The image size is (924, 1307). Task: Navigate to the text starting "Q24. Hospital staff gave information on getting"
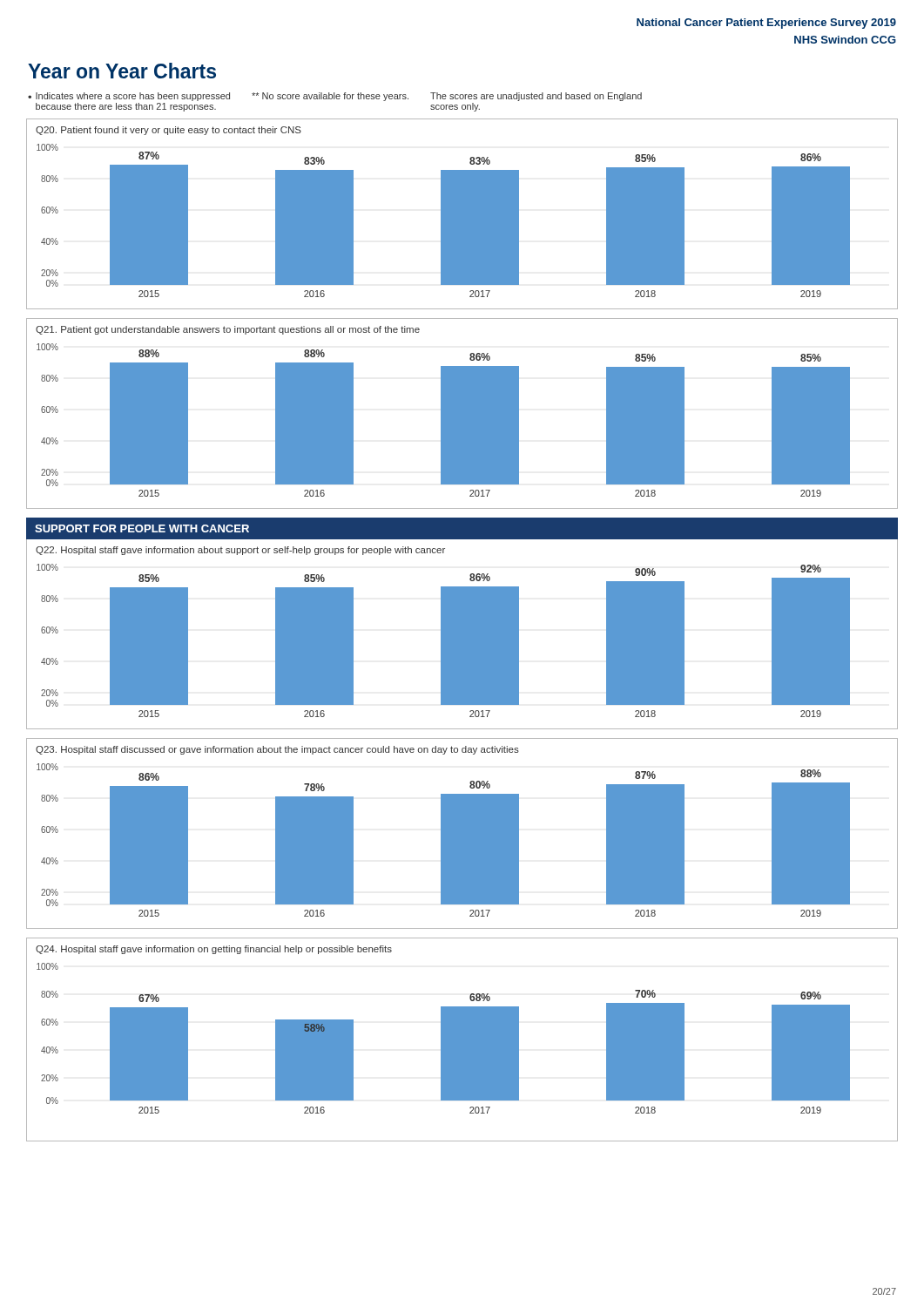(214, 949)
